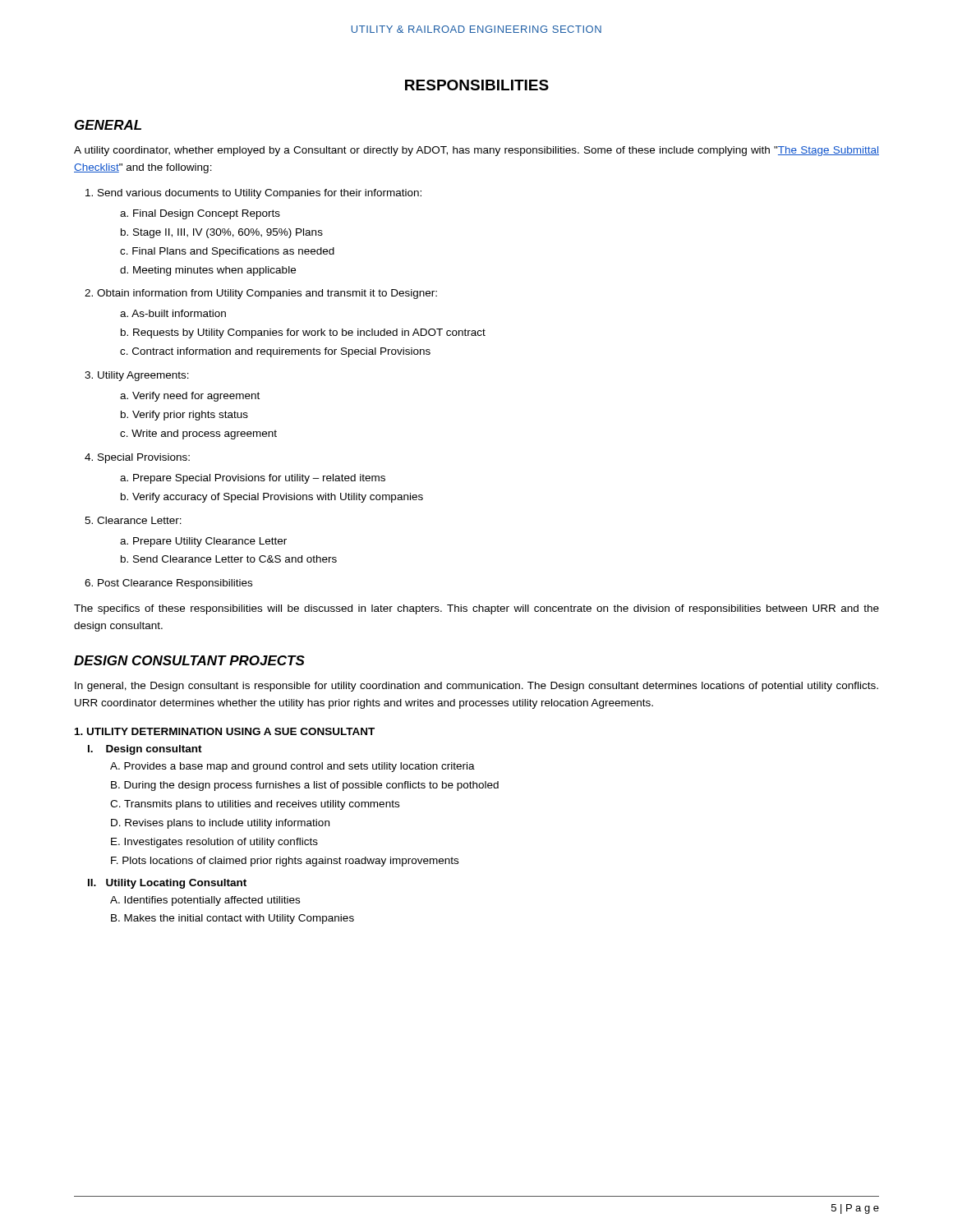Locate the element starting "Special Provisions: Prepare Special"
Screen dimensions: 1232x953
coord(144,458)
